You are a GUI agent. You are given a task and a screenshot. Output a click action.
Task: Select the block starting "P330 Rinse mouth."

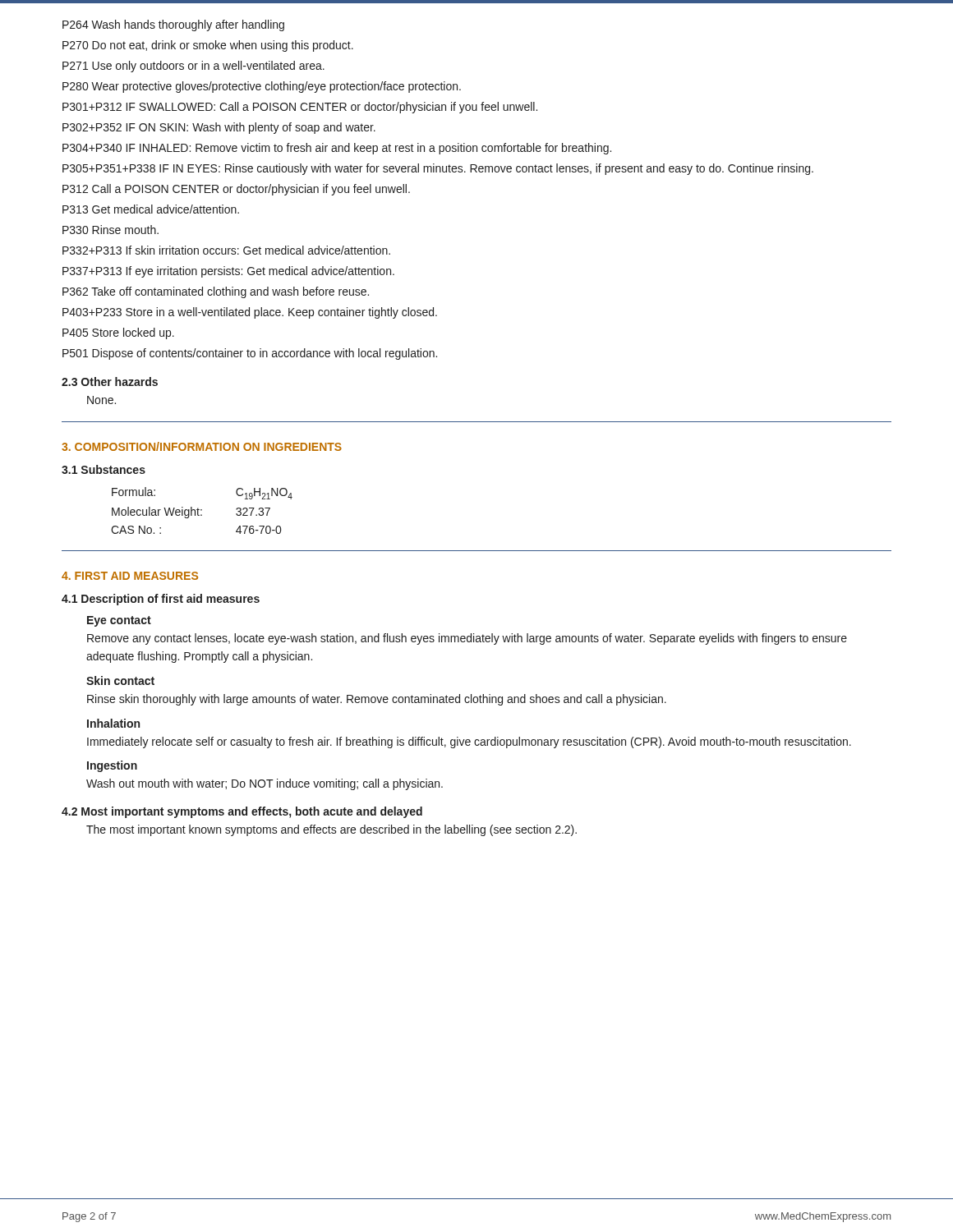click(x=111, y=230)
